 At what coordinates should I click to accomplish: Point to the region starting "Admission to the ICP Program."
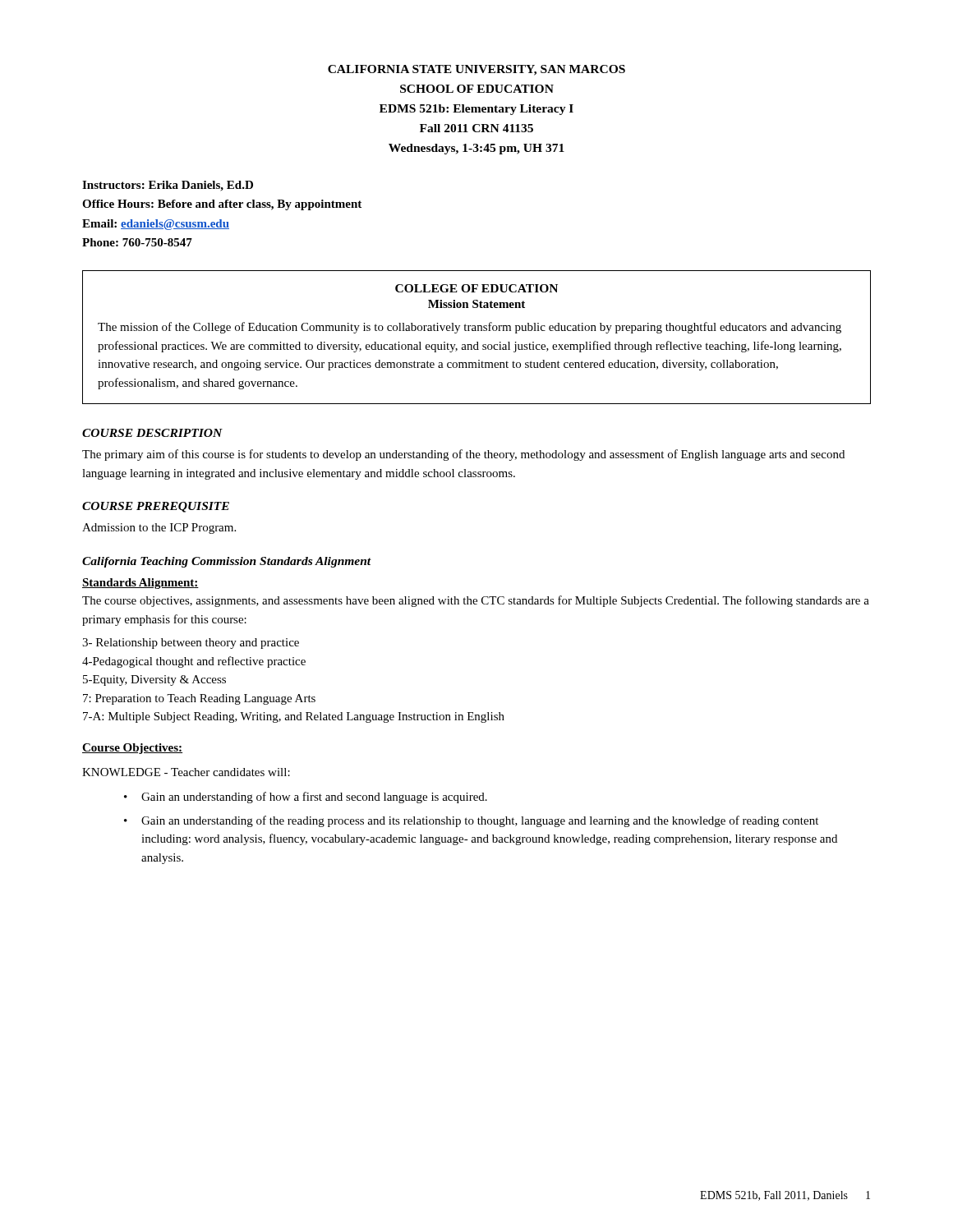(159, 527)
